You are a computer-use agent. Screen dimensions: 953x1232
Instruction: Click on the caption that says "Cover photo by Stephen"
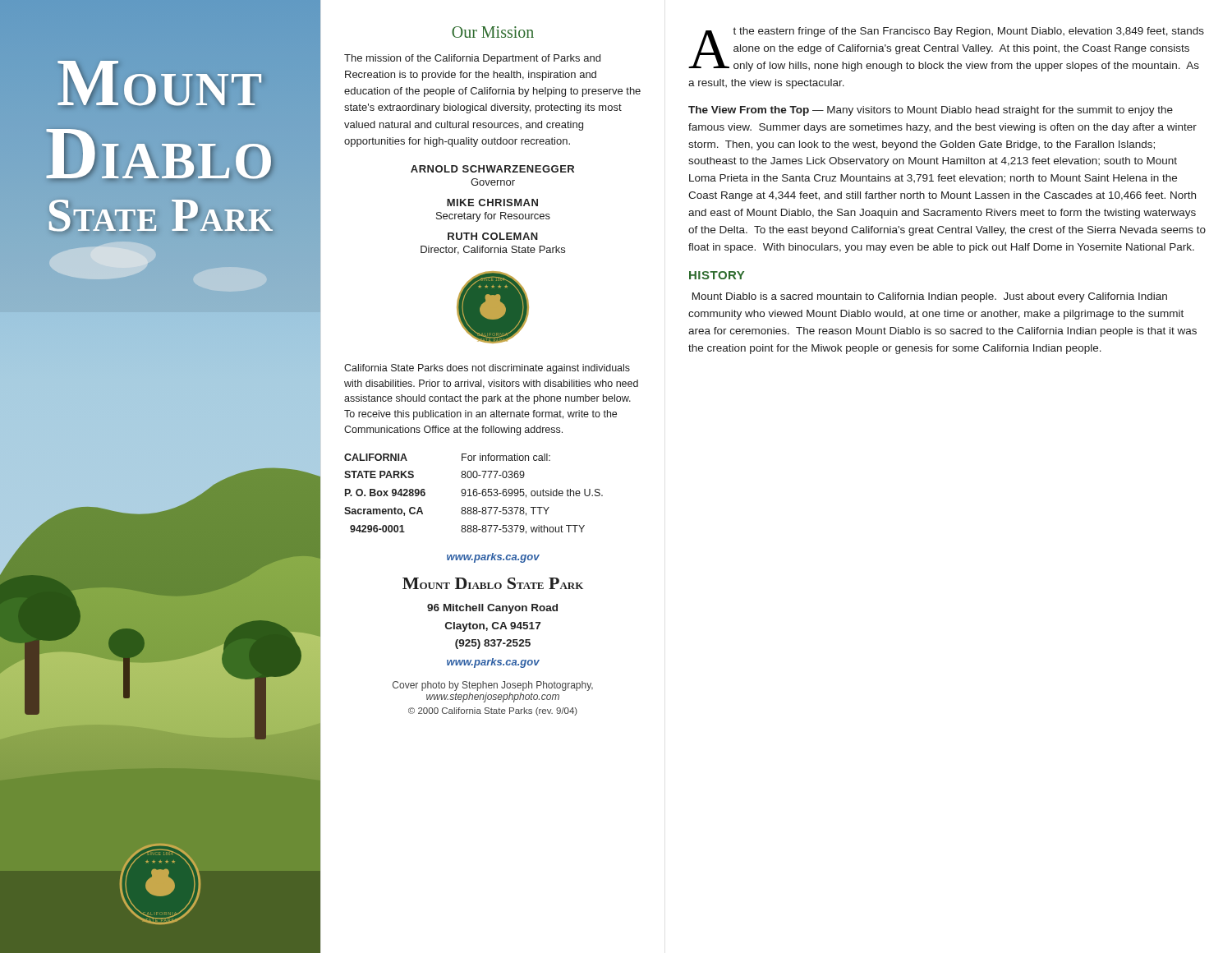(x=493, y=691)
